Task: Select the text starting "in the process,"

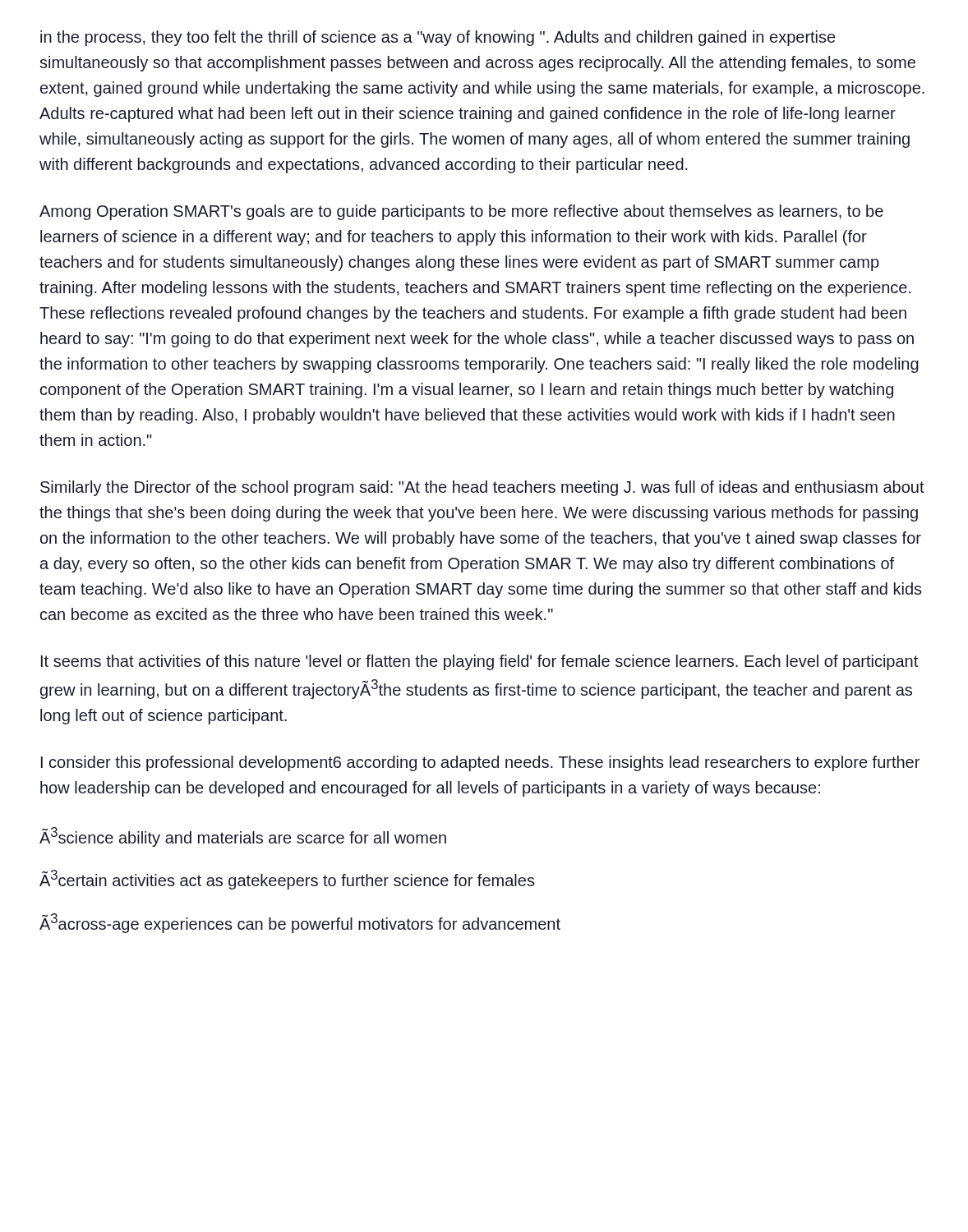Action: (x=482, y=101)
